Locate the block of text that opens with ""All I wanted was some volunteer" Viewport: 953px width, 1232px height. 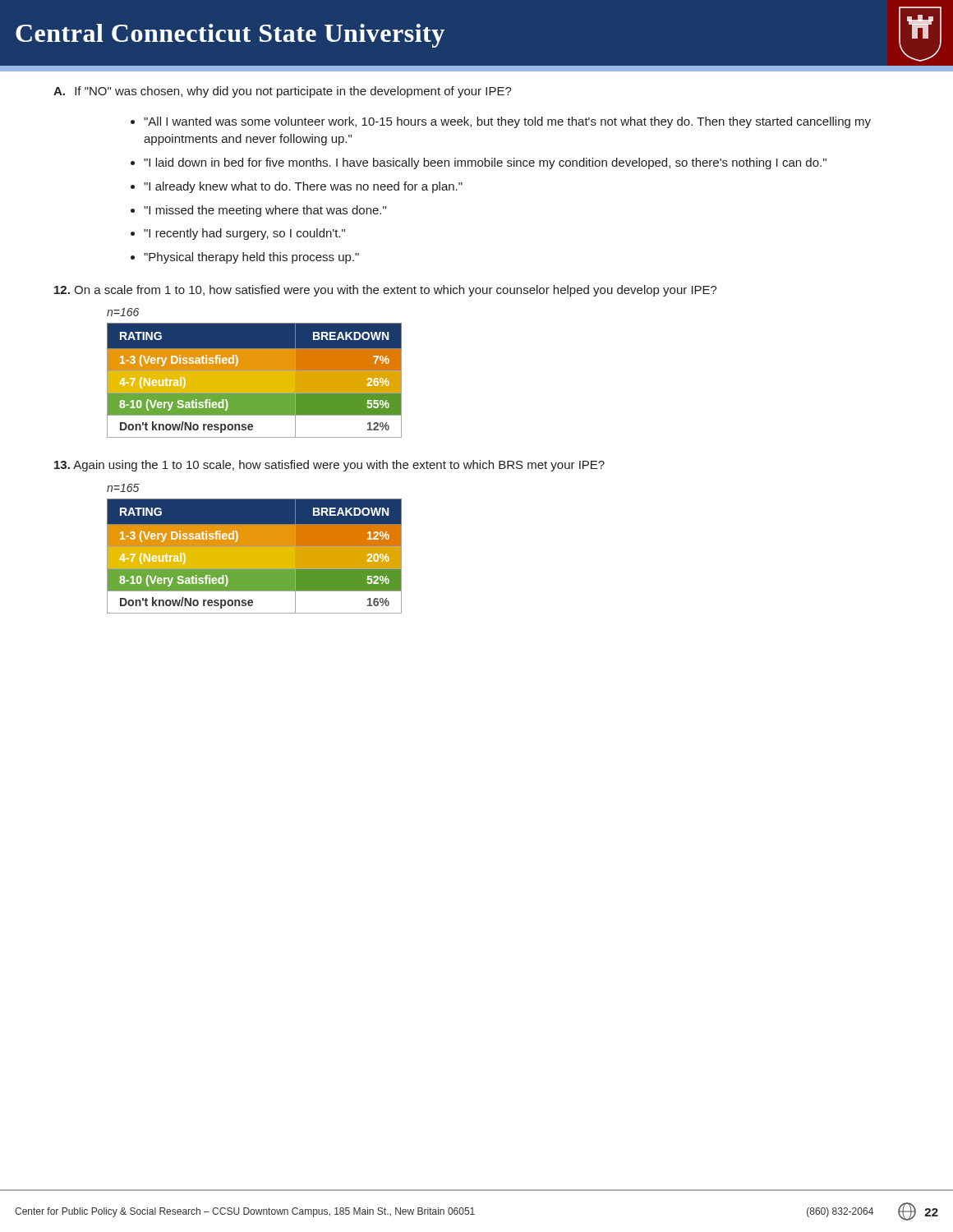tap(507, 130)
